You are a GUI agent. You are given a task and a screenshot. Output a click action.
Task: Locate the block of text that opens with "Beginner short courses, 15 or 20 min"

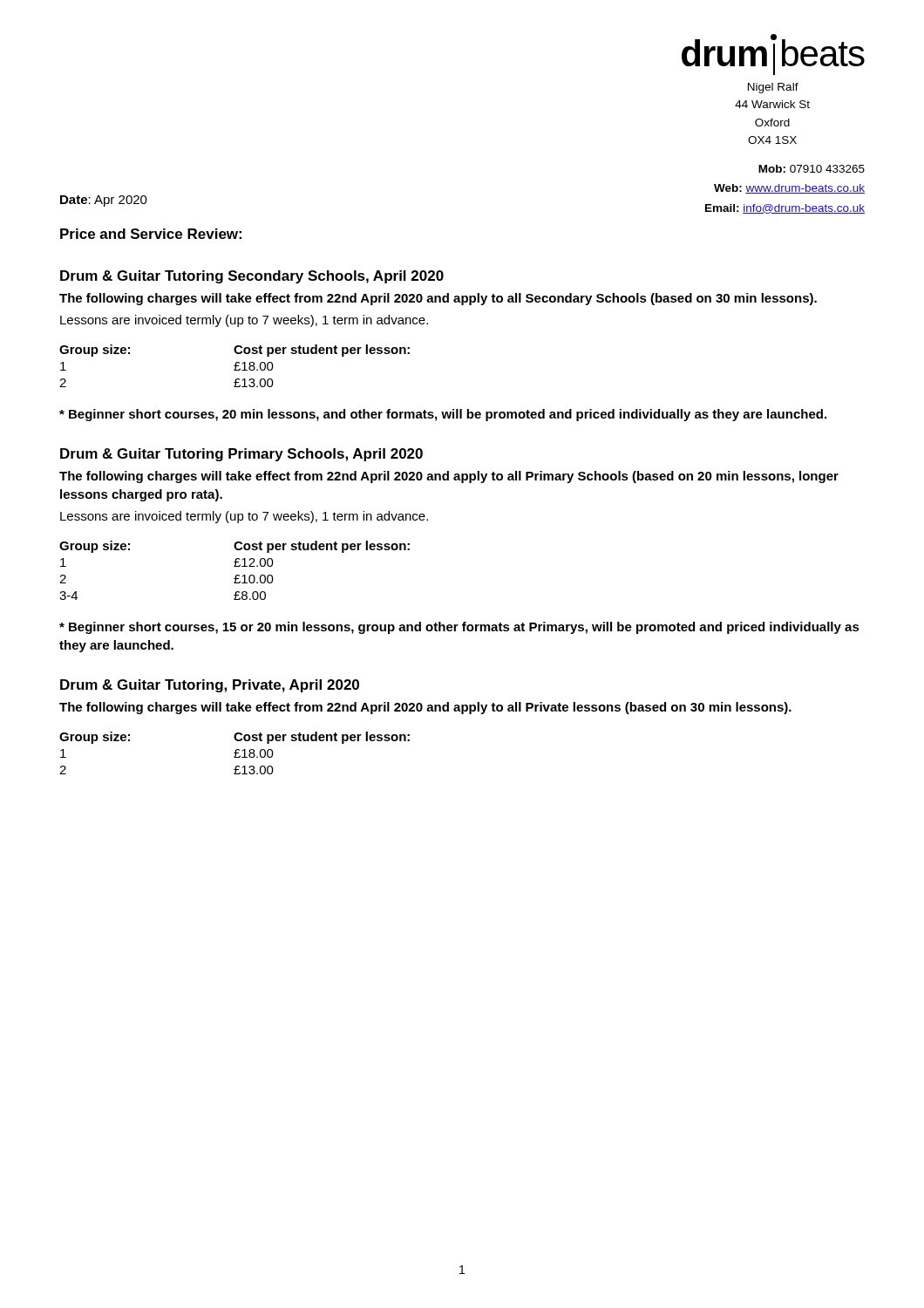point(459,636)
